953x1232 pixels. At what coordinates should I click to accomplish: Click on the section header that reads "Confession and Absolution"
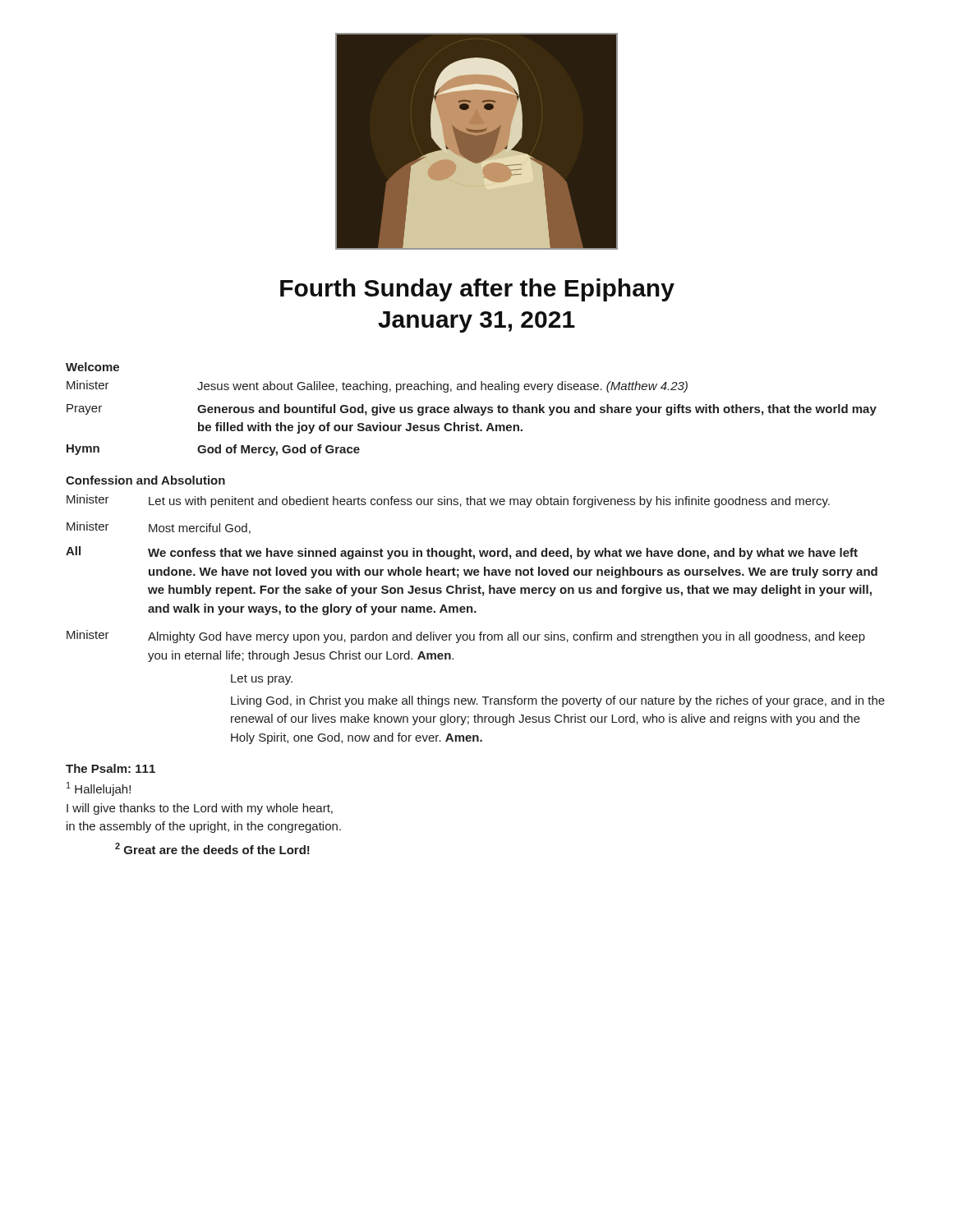pos(146,480)
